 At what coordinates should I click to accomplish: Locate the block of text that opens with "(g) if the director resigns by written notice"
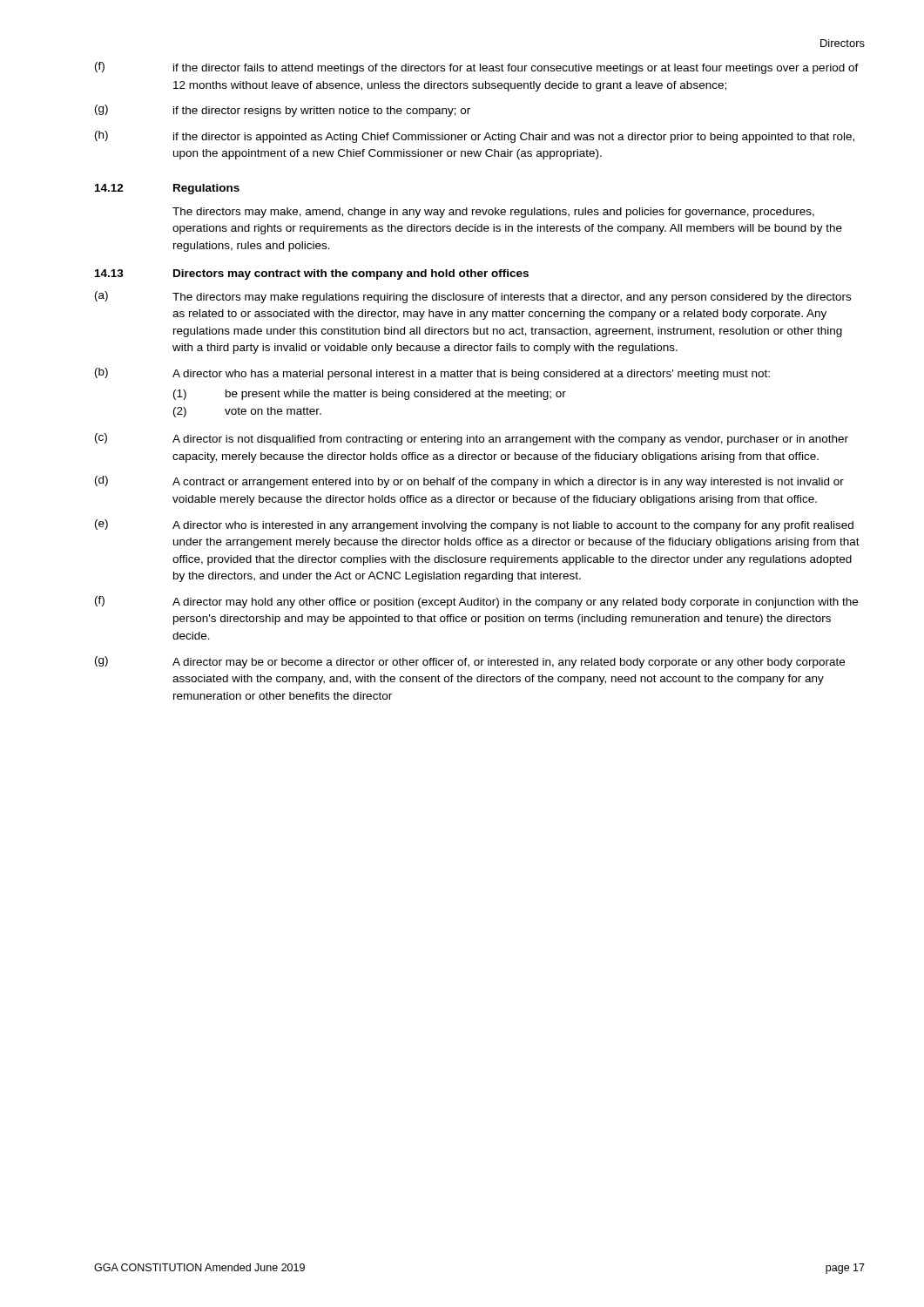479,111
